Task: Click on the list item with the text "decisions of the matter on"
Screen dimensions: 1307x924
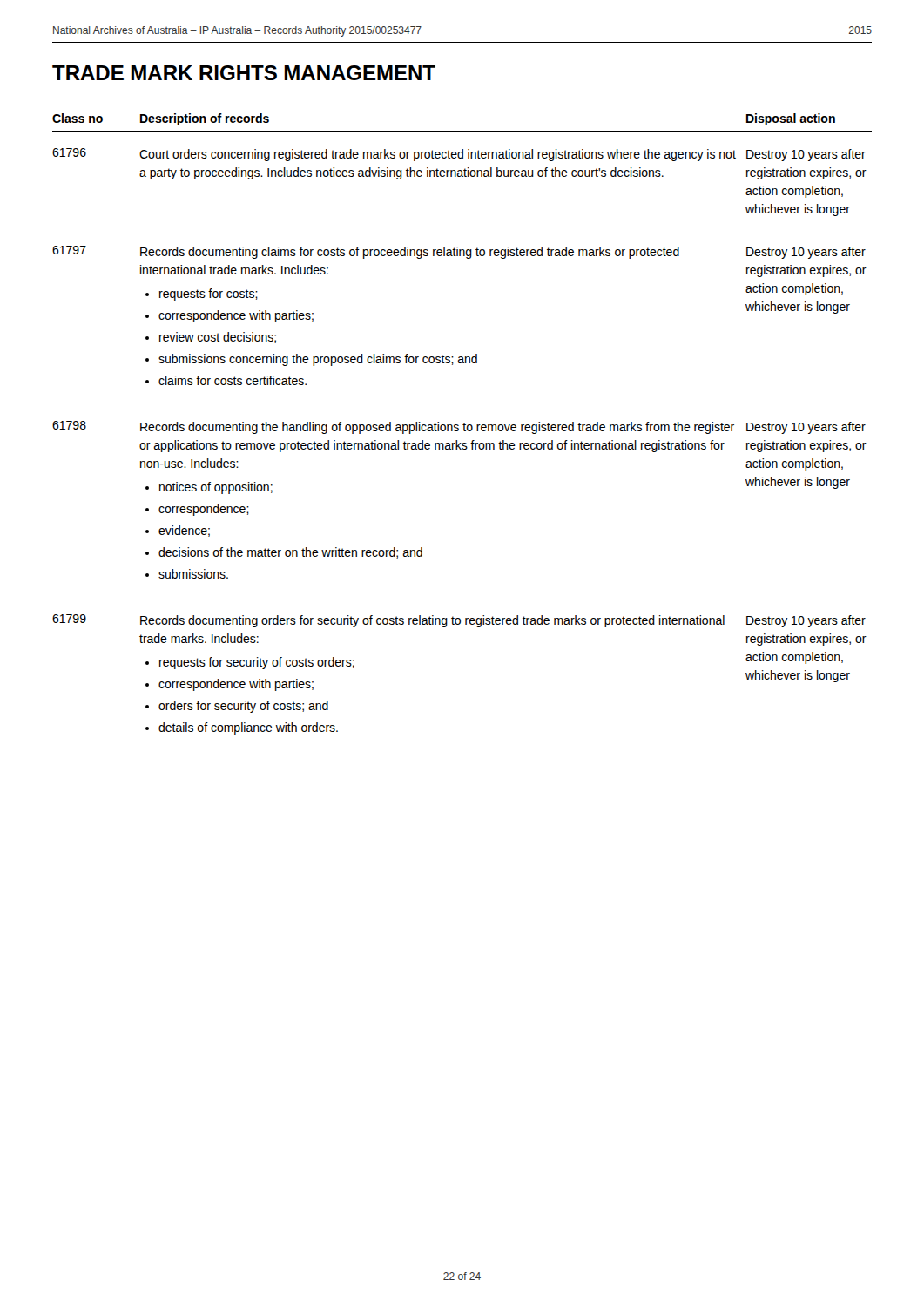Action: pos(291,552)
